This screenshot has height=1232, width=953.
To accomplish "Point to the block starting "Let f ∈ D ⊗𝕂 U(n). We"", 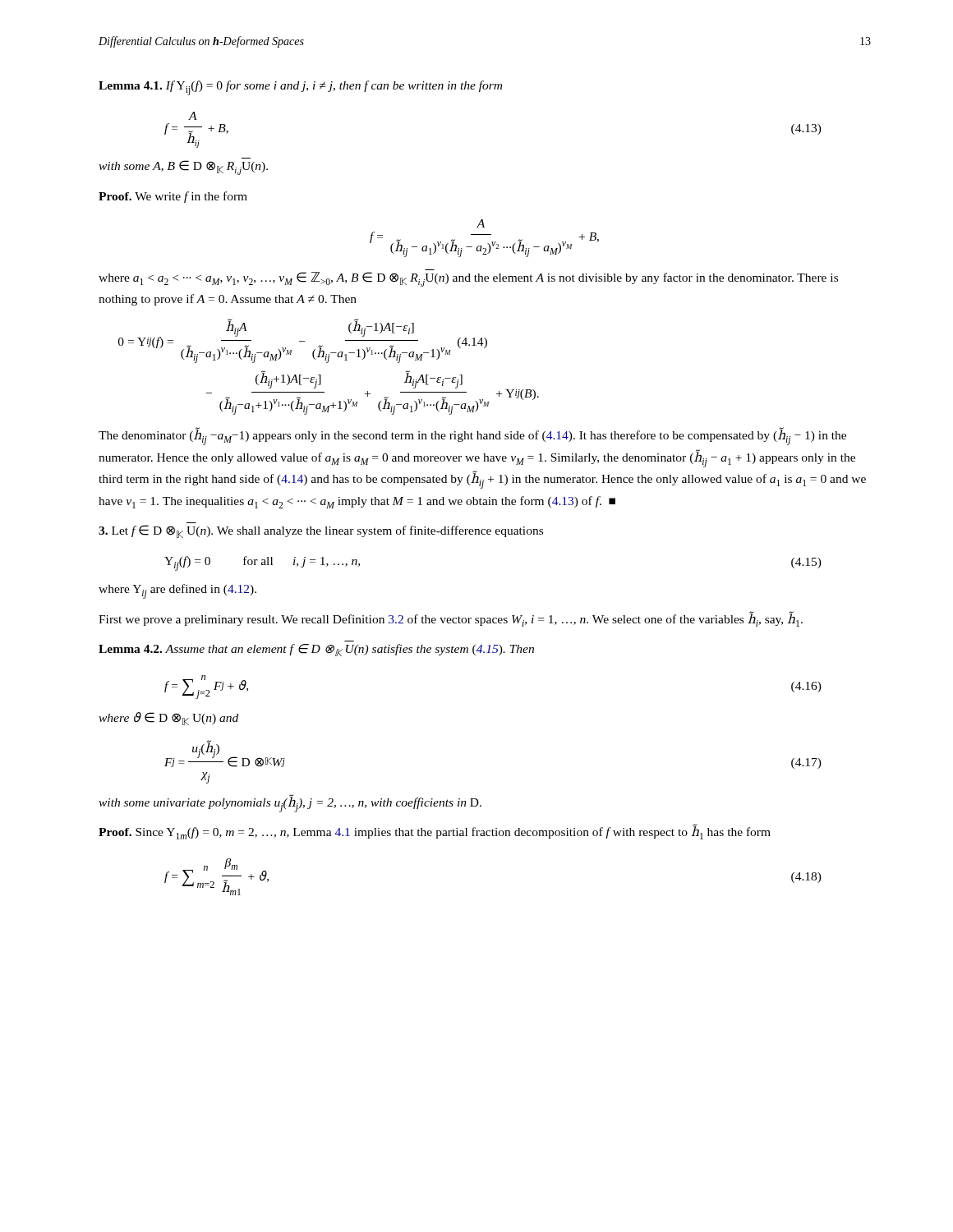I will click(x=321, y=532).
